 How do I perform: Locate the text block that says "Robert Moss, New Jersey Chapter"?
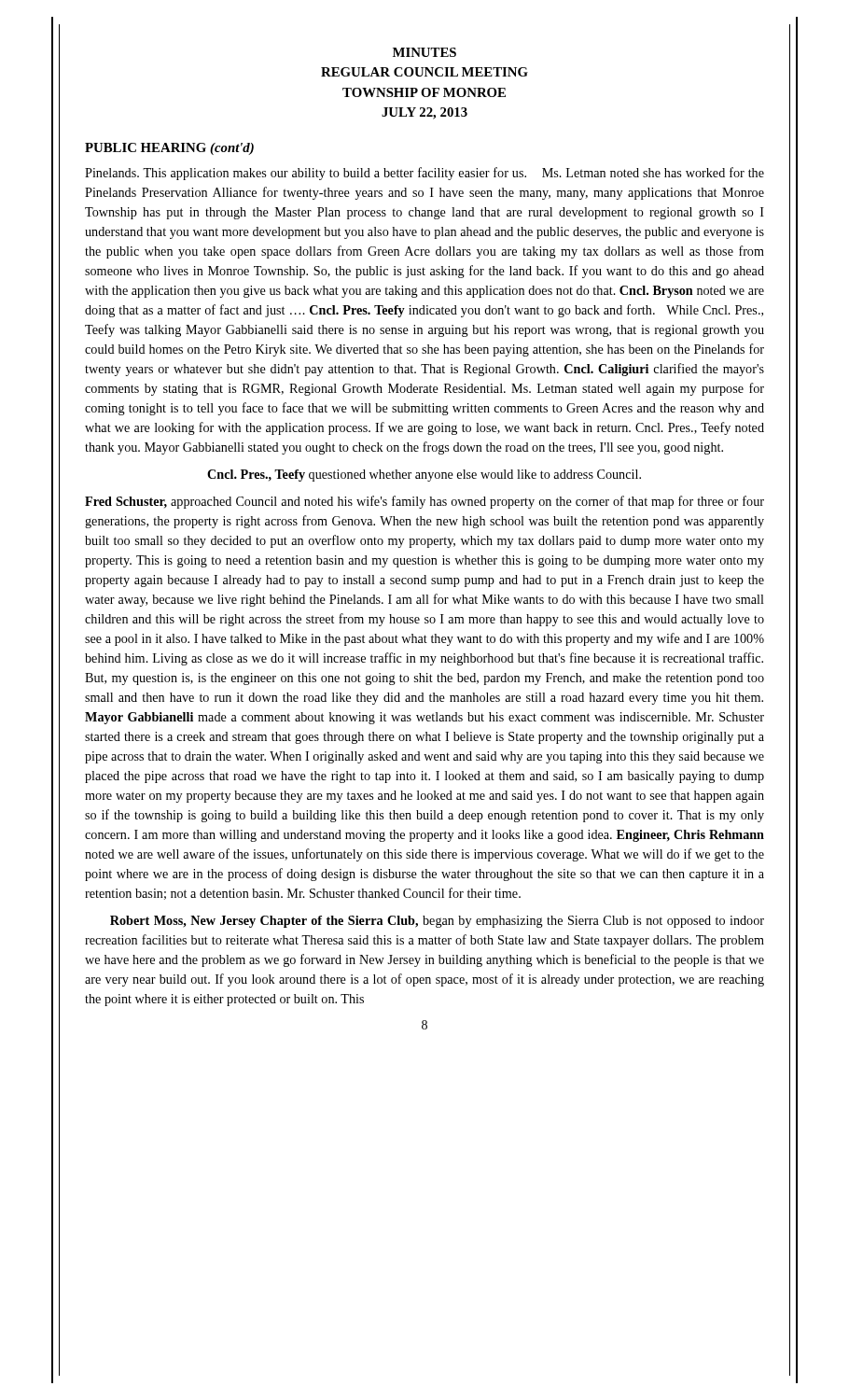(424, 960)
